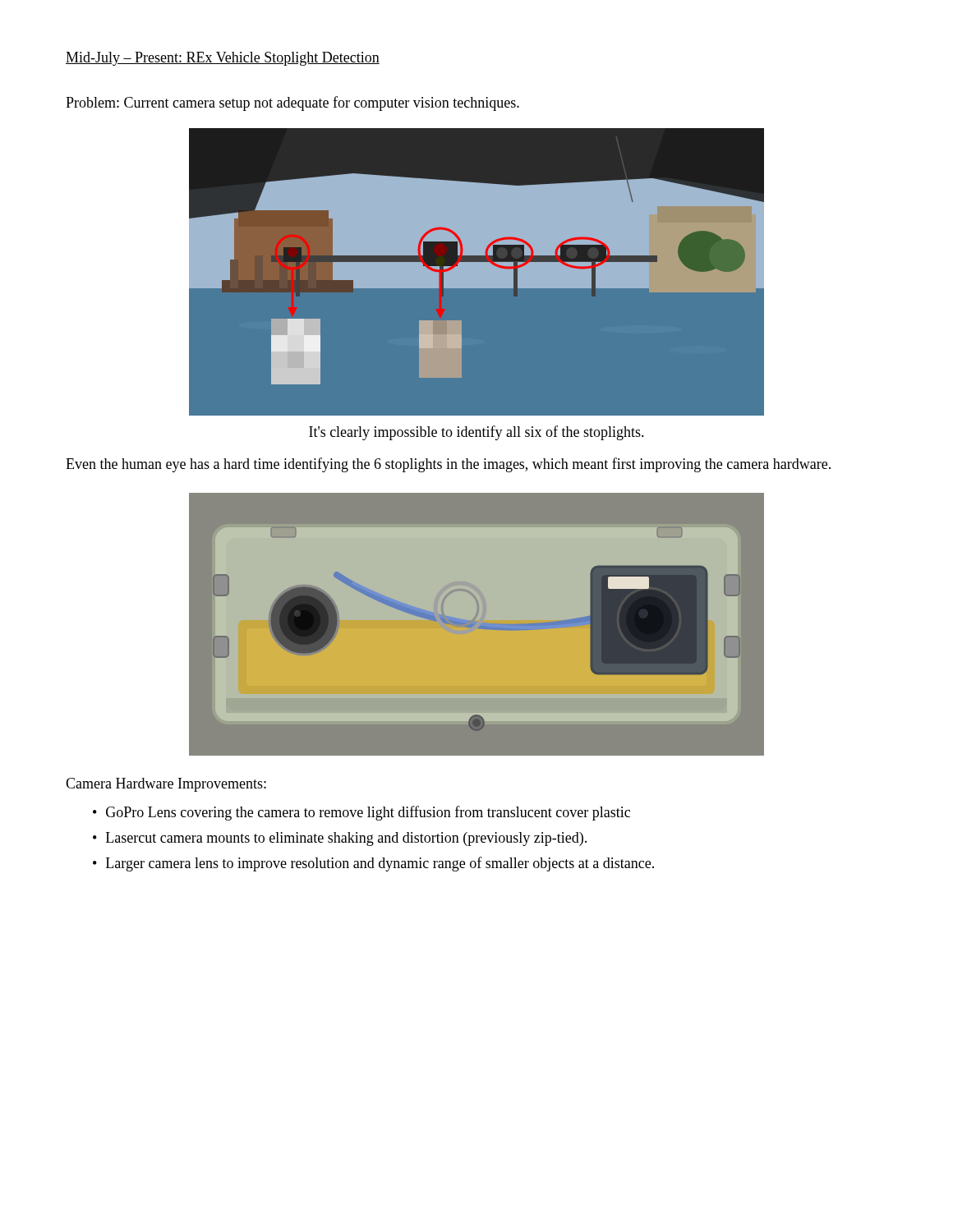Select the text block containing "Even the human eye has a"
This screenshot has width=953, height=1232.
click(449, 464)
